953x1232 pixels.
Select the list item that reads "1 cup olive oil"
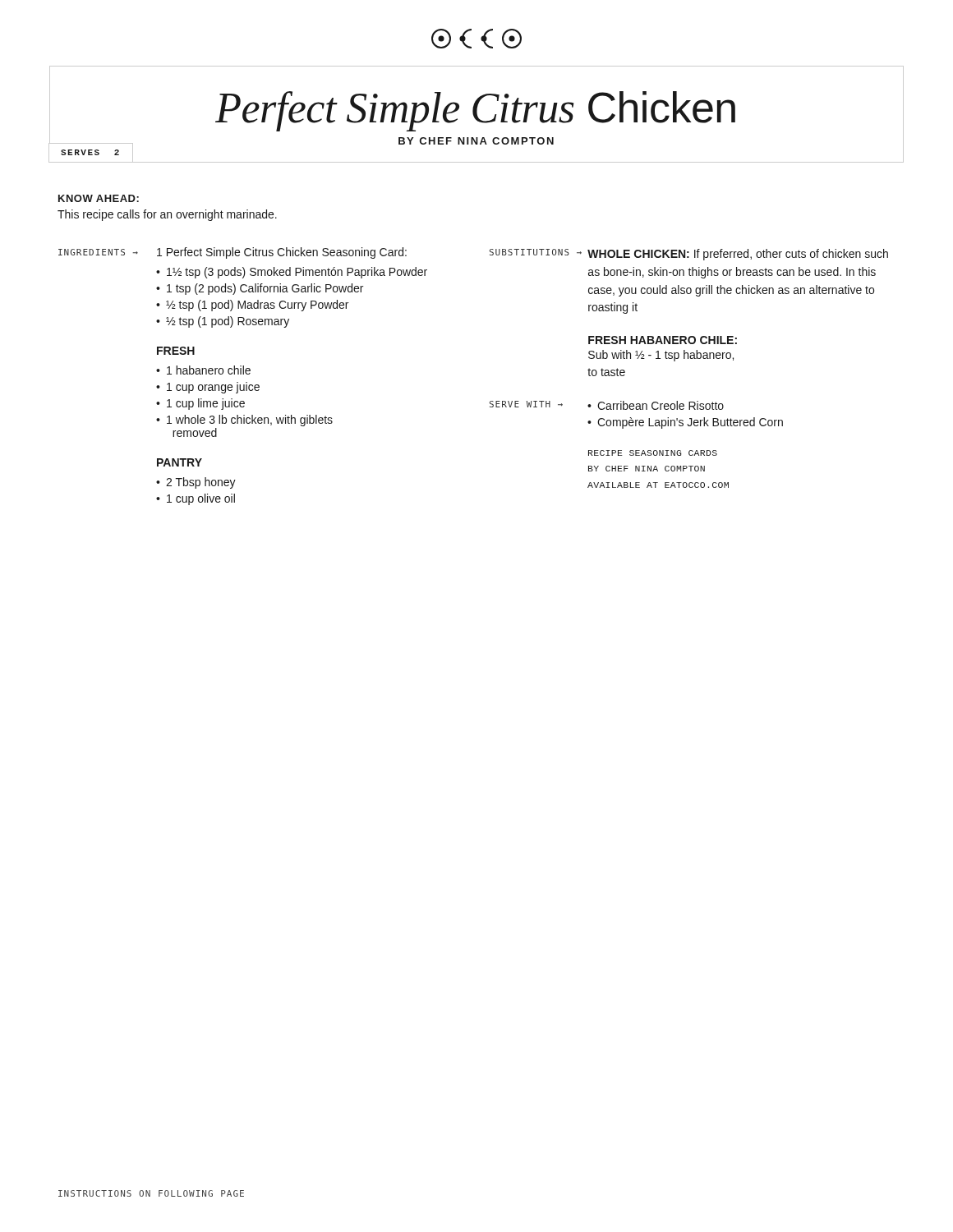201,499
